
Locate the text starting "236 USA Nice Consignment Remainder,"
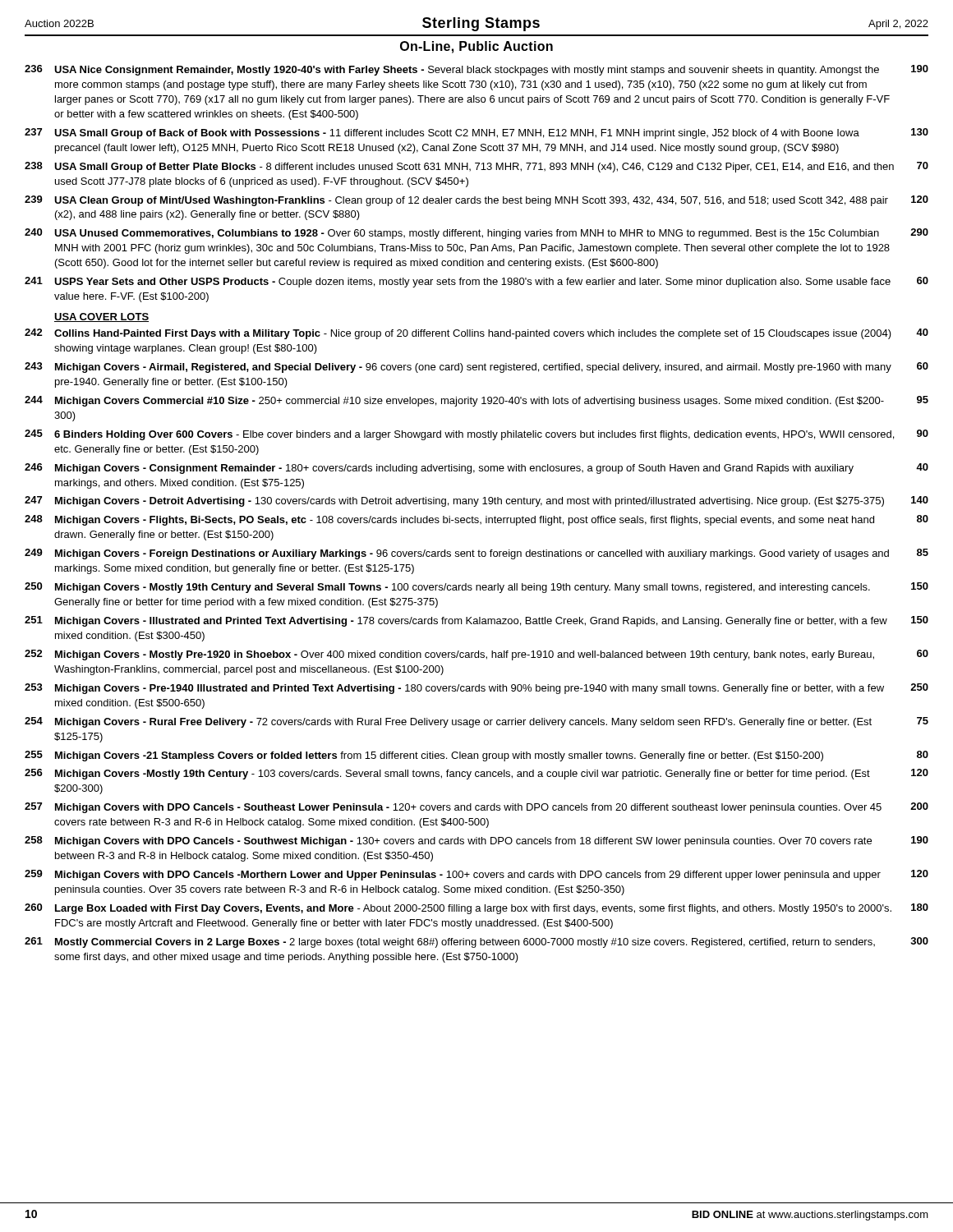476,92
